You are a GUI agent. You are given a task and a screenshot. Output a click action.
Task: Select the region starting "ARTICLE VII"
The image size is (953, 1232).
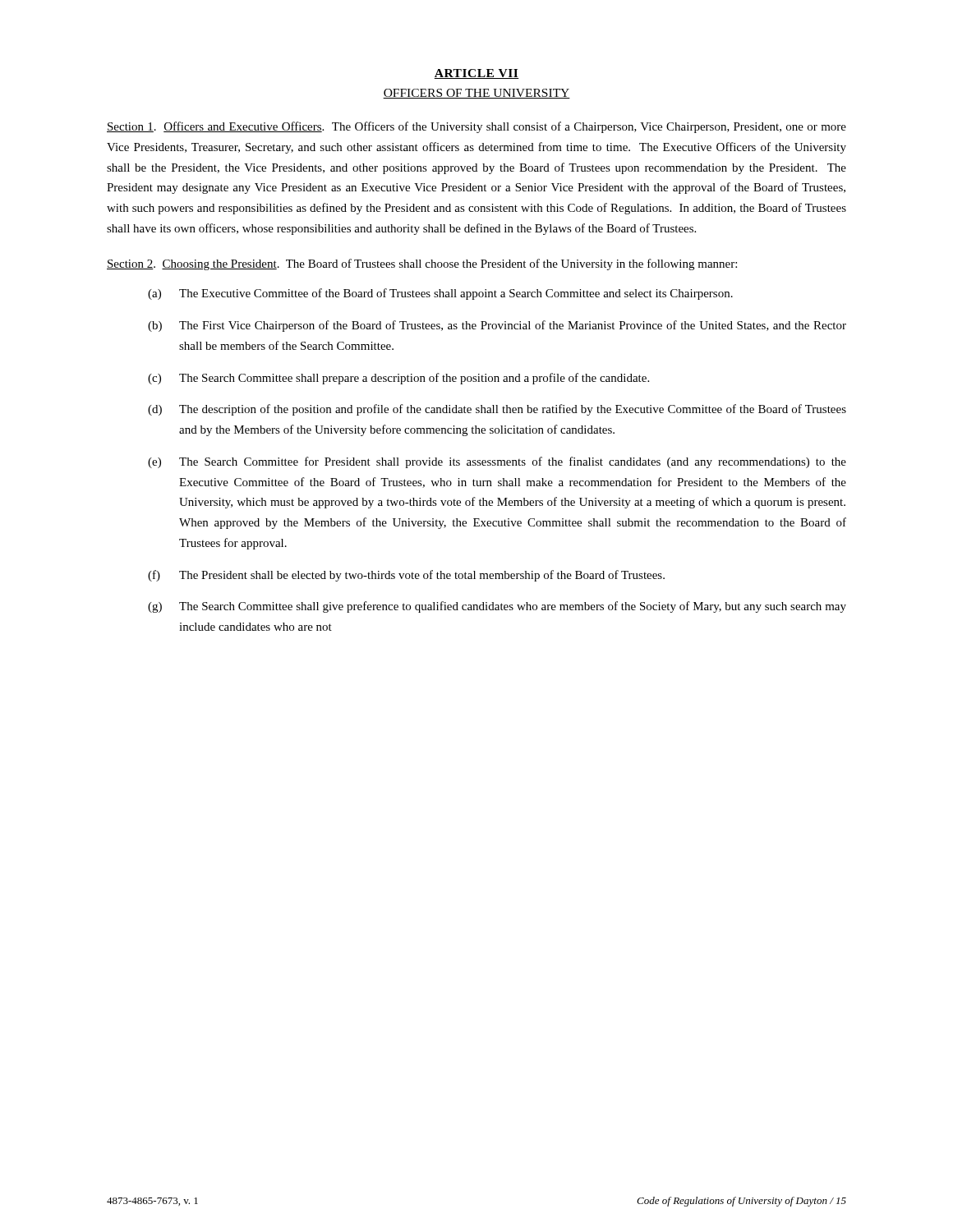(x=476, y=73)
